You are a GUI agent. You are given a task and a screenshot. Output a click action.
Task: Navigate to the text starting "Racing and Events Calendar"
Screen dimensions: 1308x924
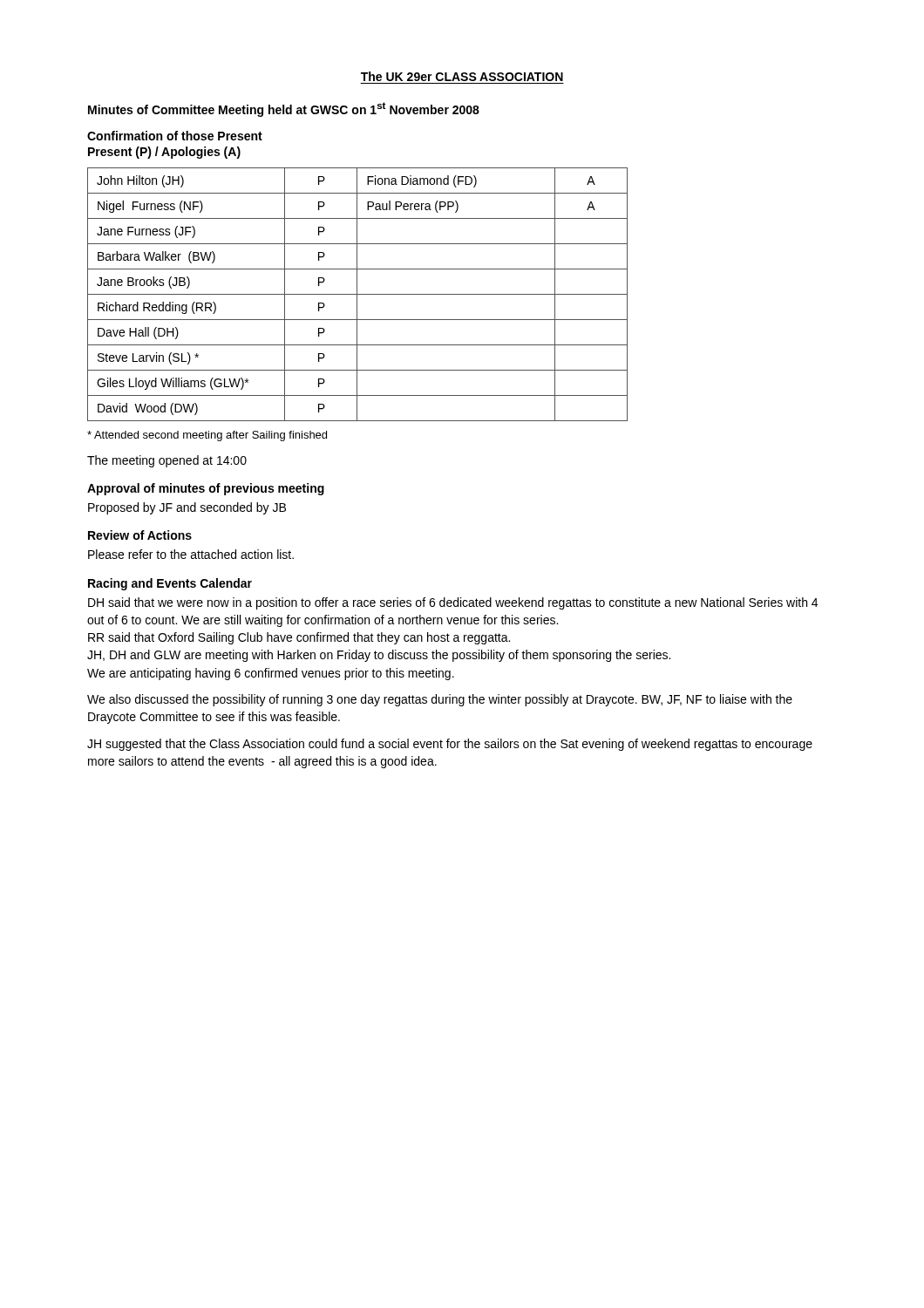coord(170,583)
